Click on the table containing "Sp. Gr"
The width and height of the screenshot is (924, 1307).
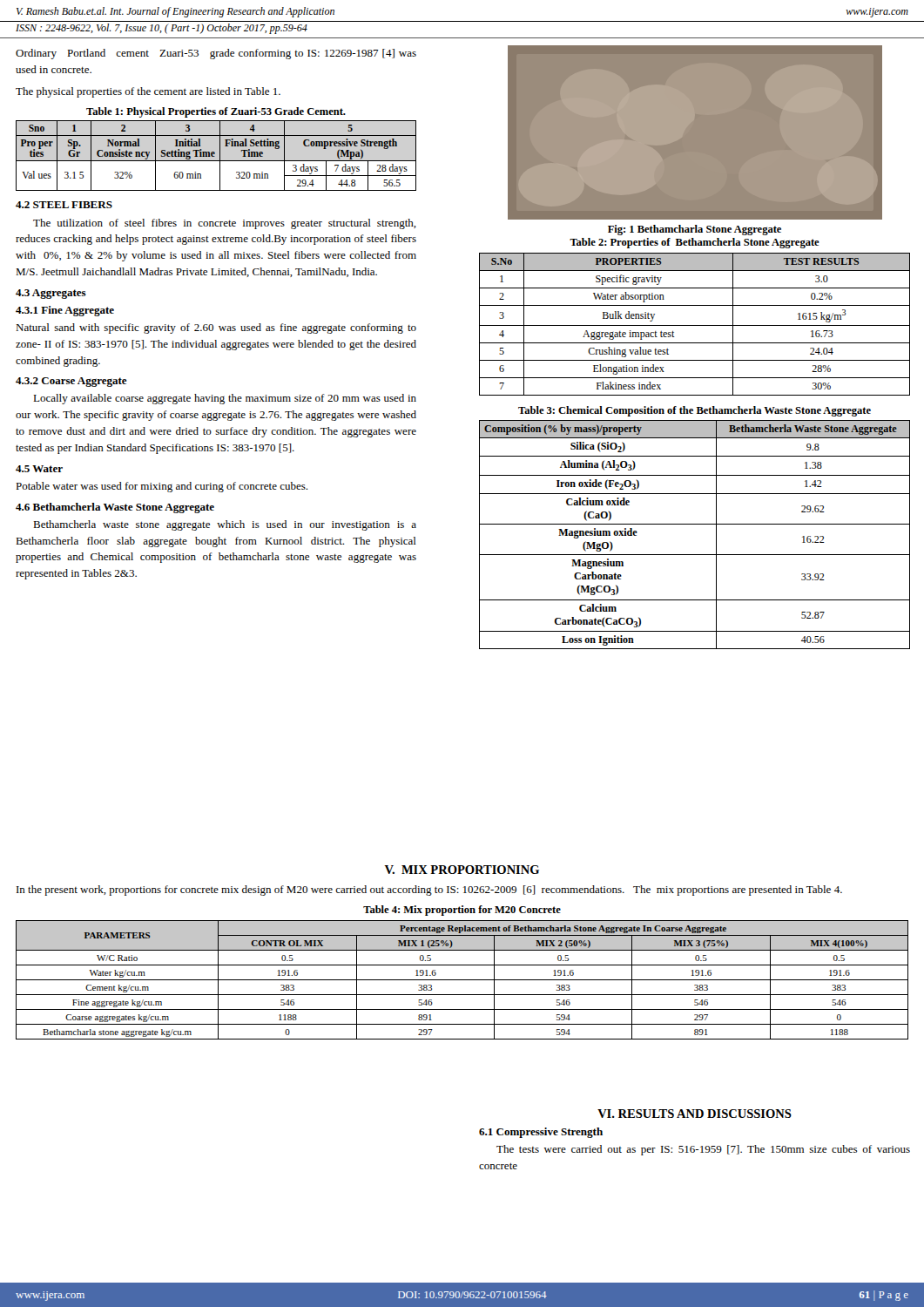pyautogui.click(x=216, y=155)
